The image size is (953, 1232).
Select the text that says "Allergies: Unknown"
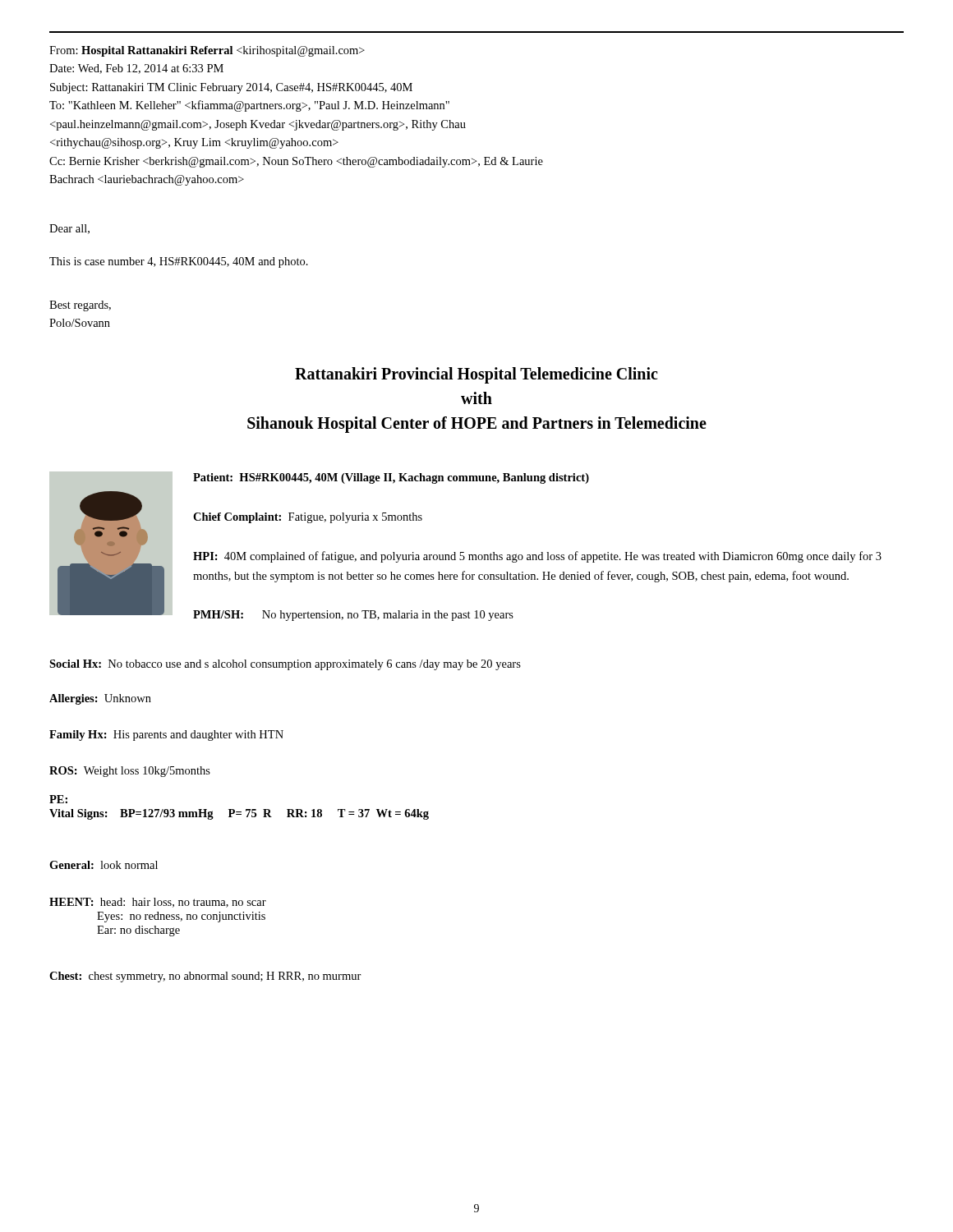[x=100, y=698]
